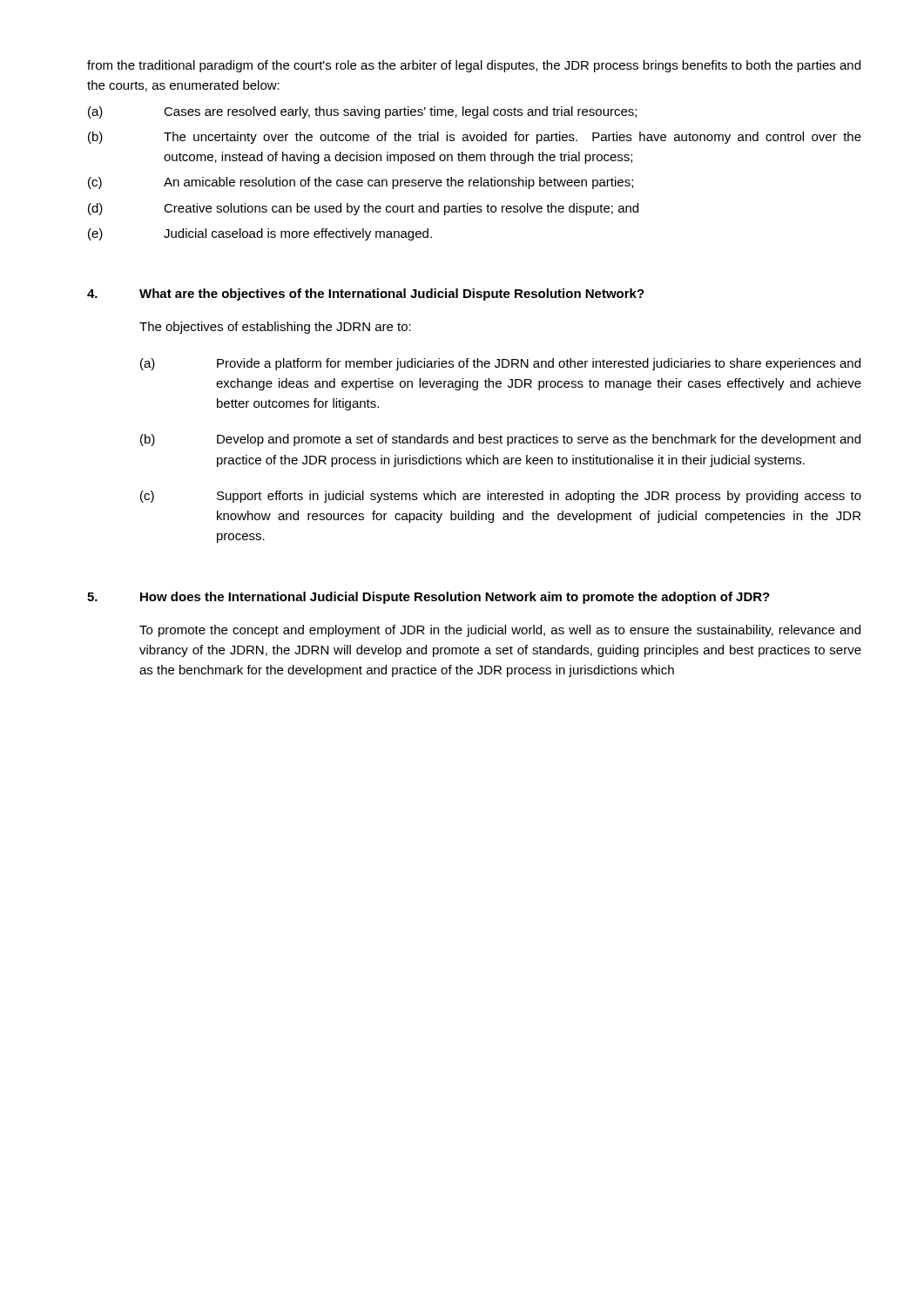Locate the text block starting "The objectives of"
The height and width of the screenshot is (1307, 924).
275,328
